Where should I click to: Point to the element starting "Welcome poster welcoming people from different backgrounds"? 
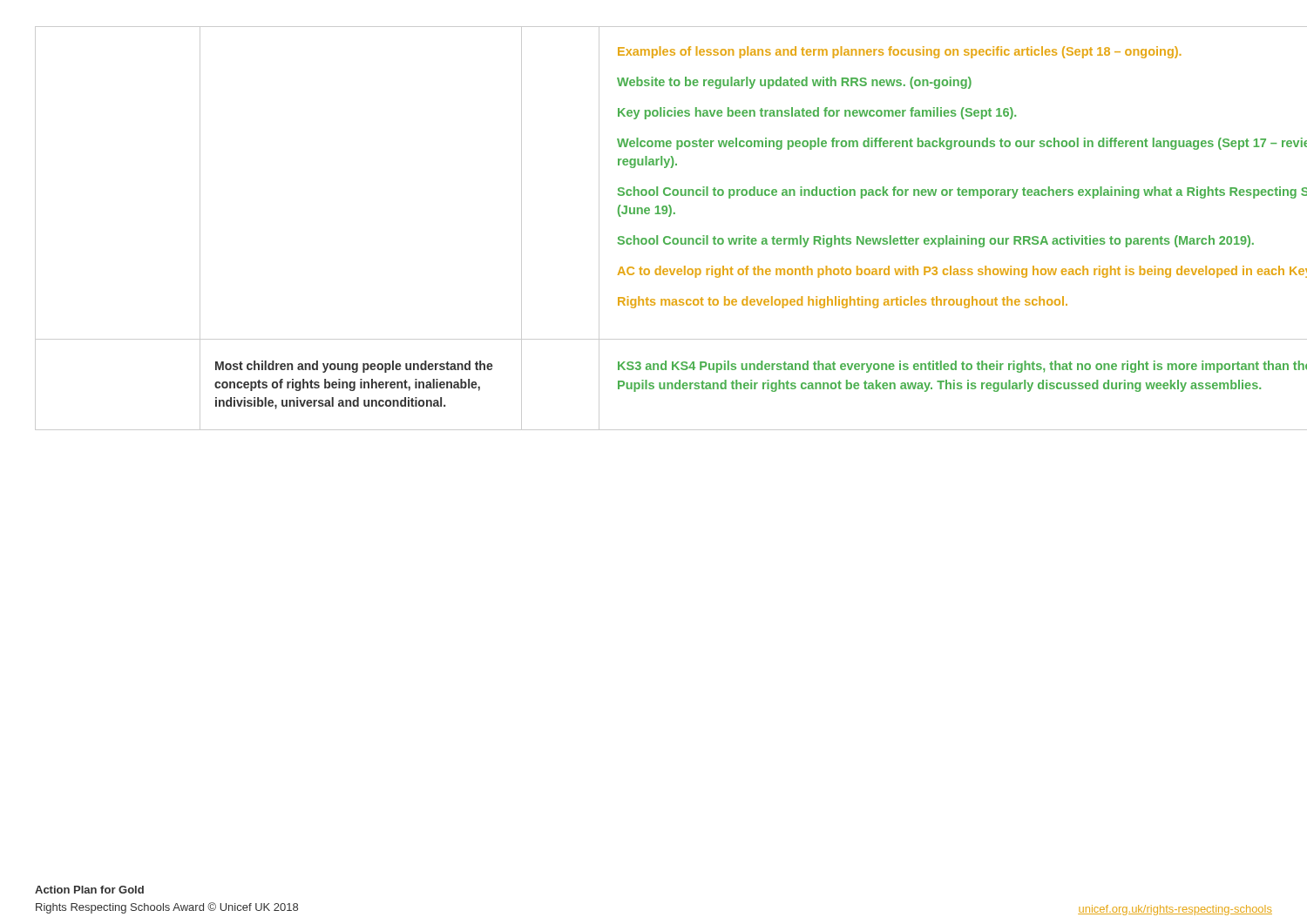point(962,152)
